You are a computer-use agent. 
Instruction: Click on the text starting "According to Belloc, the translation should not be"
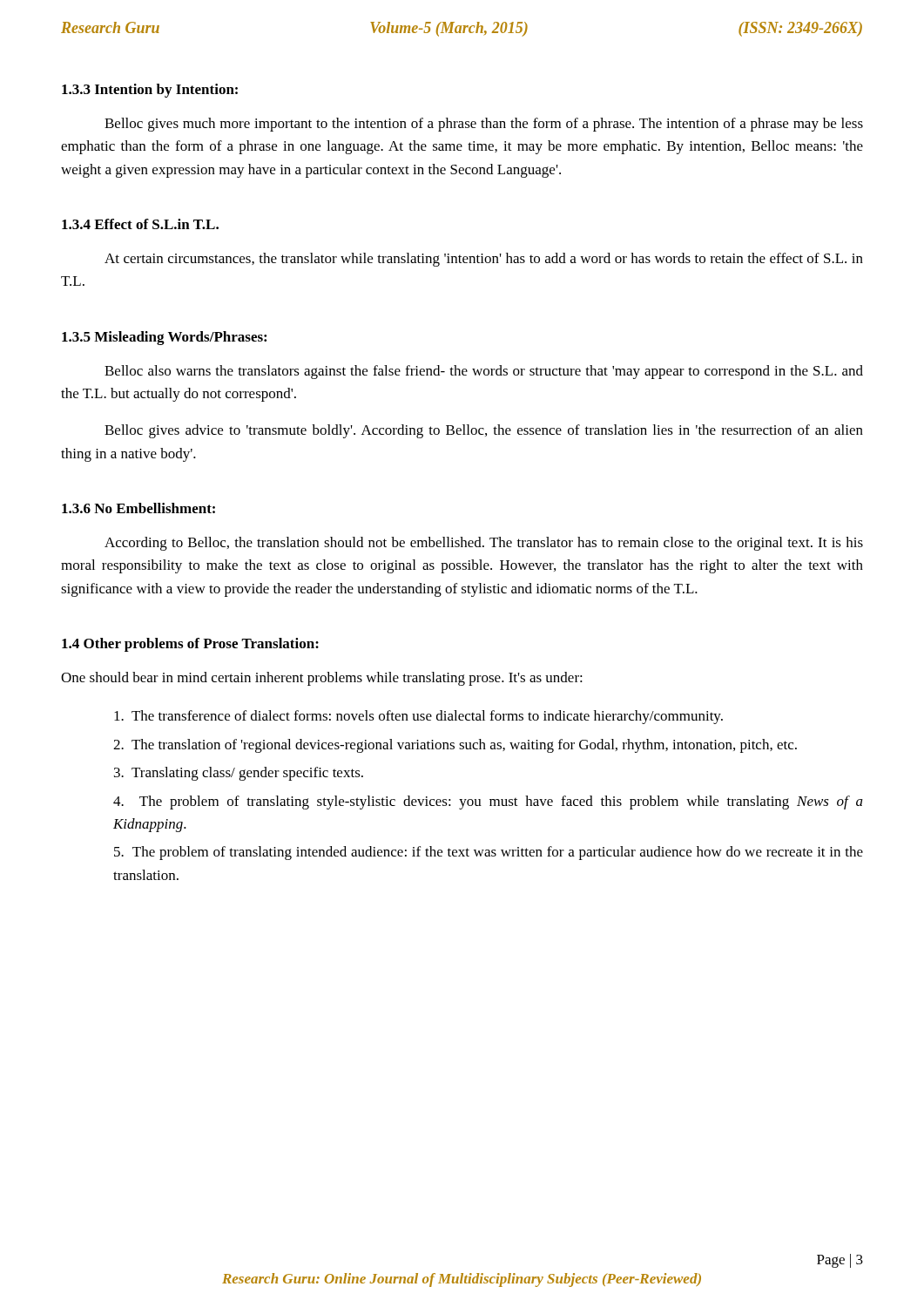pos(462,565)
